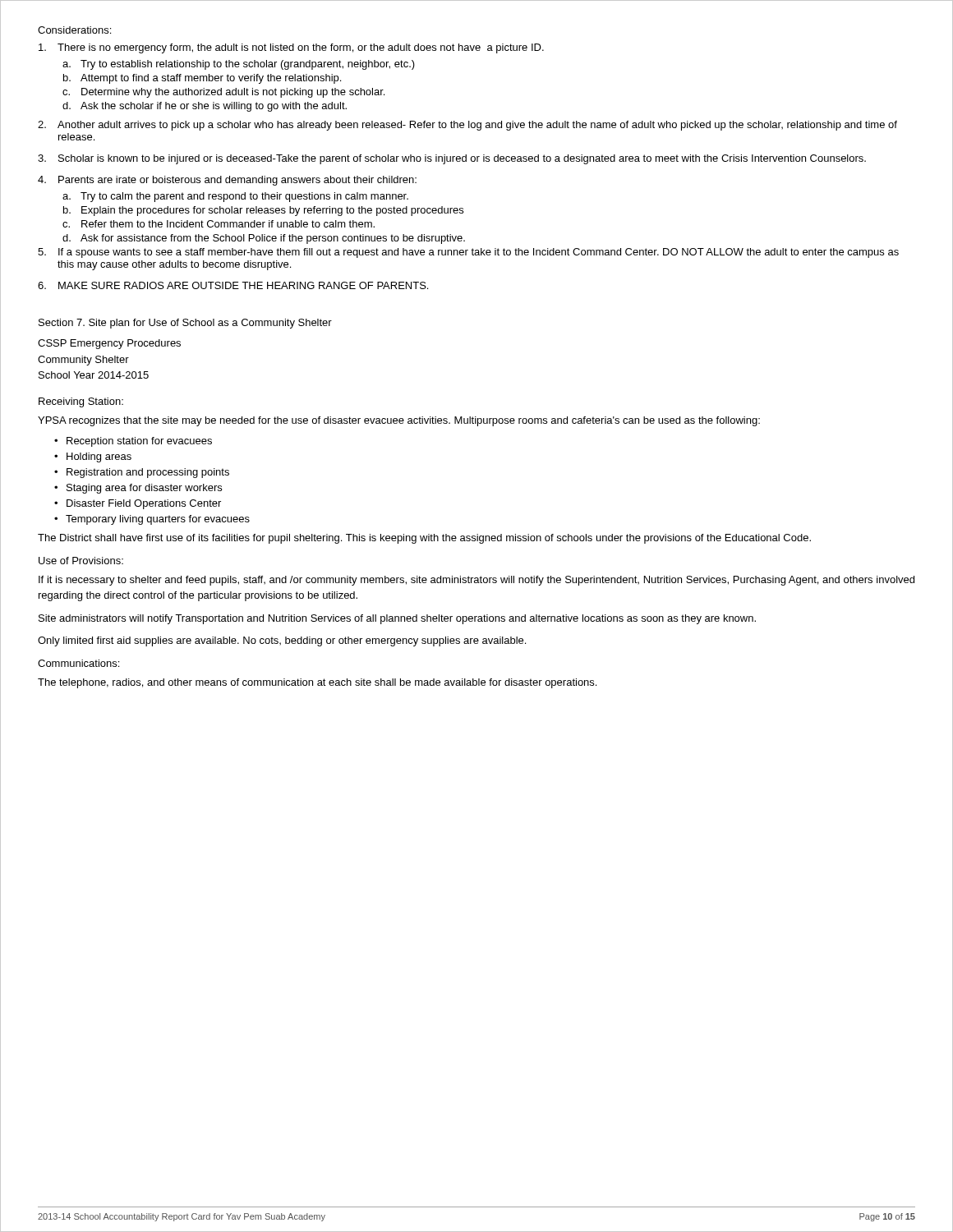Locate the list item with the text "Disaster Field Operations Center"
953x1232 pixels.
[144, 503]
